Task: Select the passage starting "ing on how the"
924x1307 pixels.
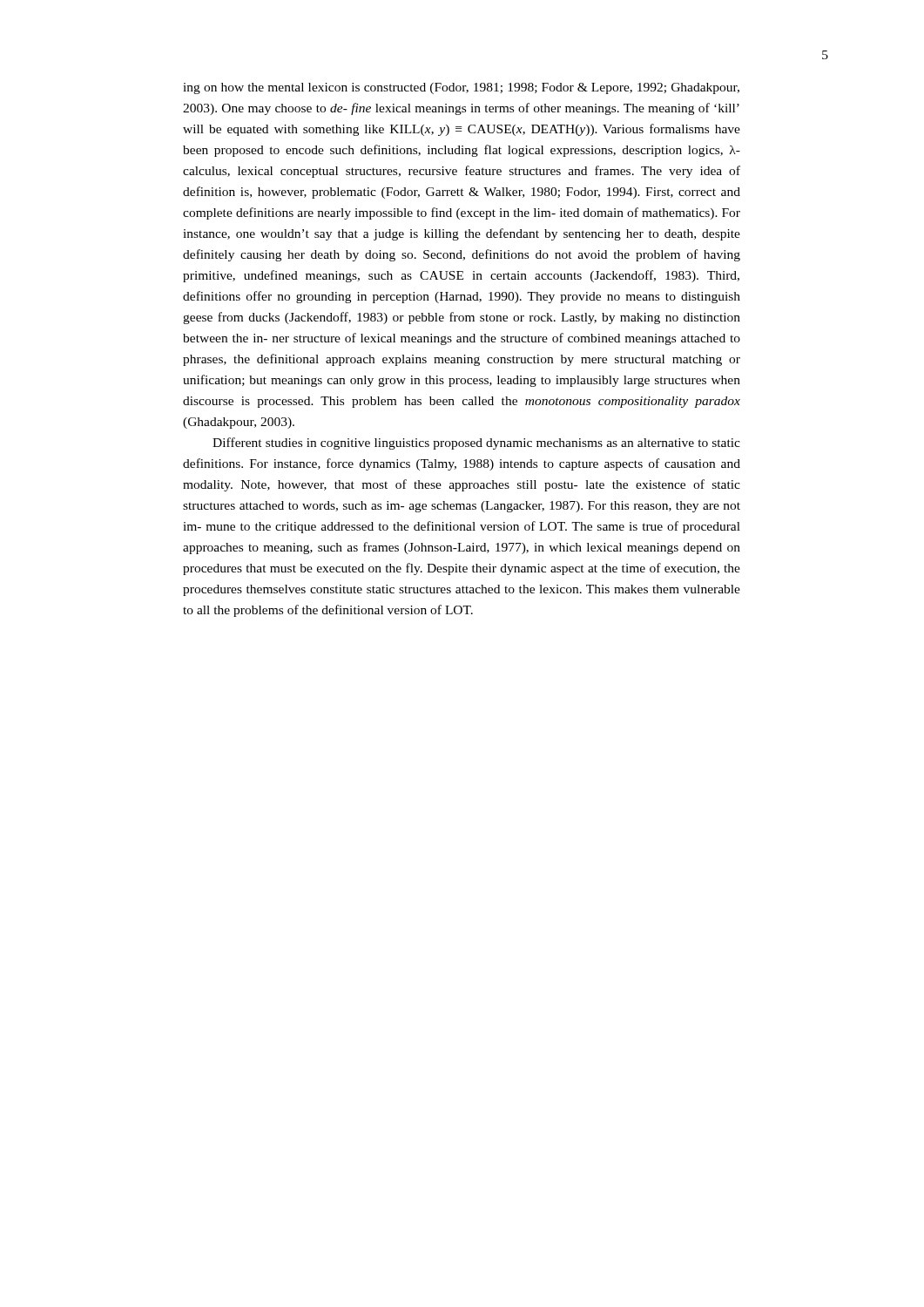Action: 462,349
